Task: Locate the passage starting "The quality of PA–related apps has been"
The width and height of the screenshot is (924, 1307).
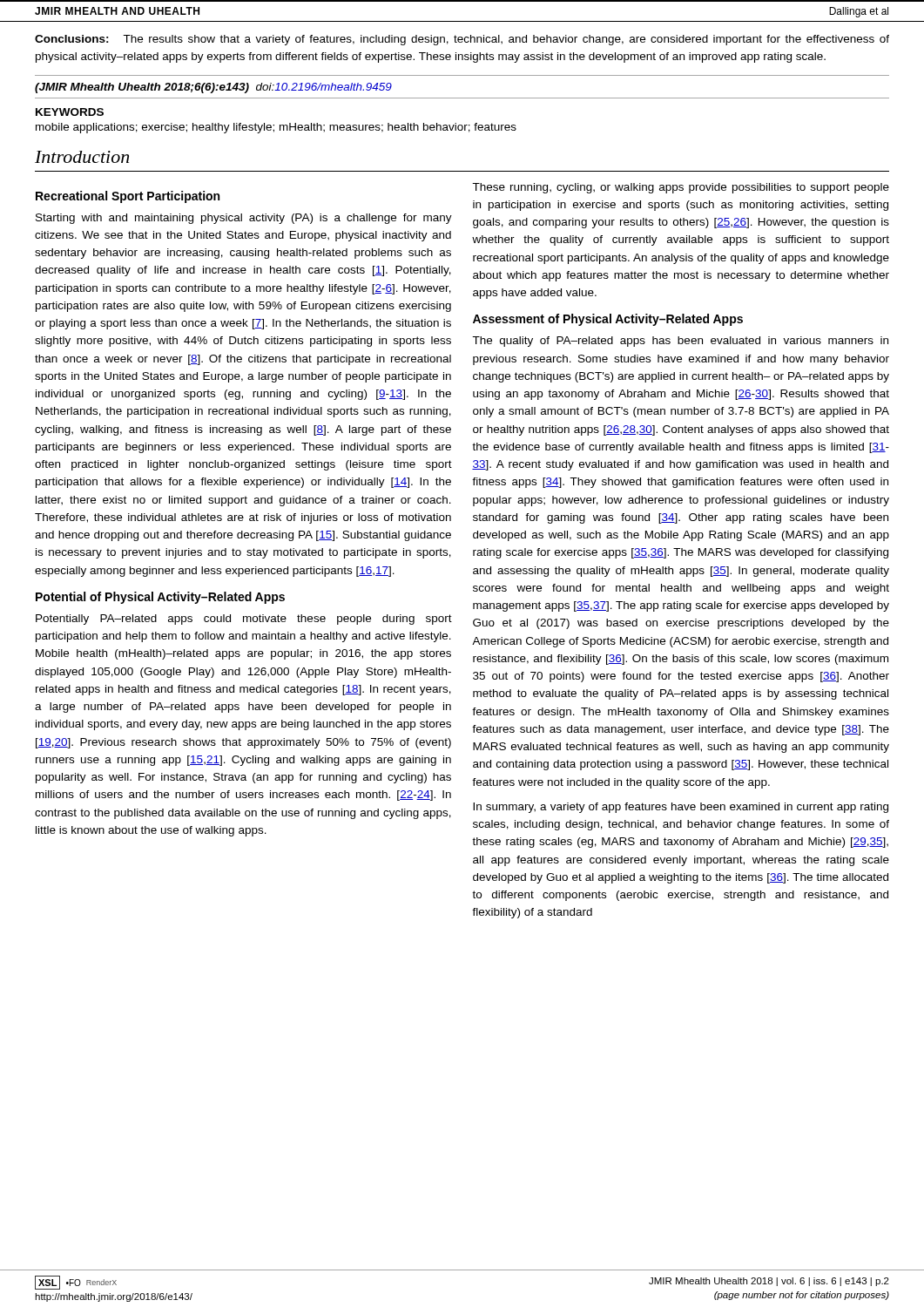Action: click(x=681, y=627)
